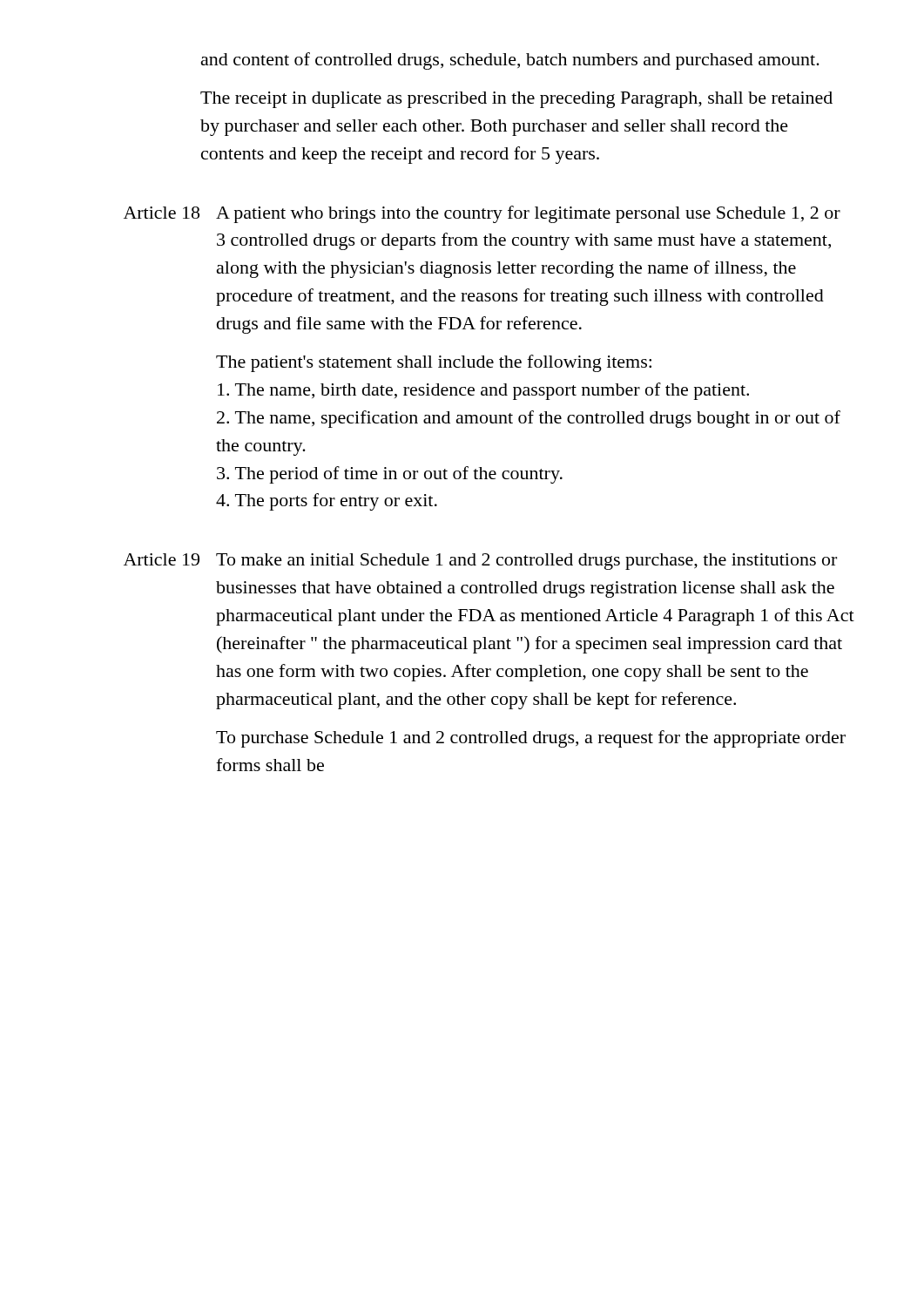Click on the region starting "3. The period of time in"
Viewport: 924px width, 1307px height.
pyautogui.click(x=535, y=473)
